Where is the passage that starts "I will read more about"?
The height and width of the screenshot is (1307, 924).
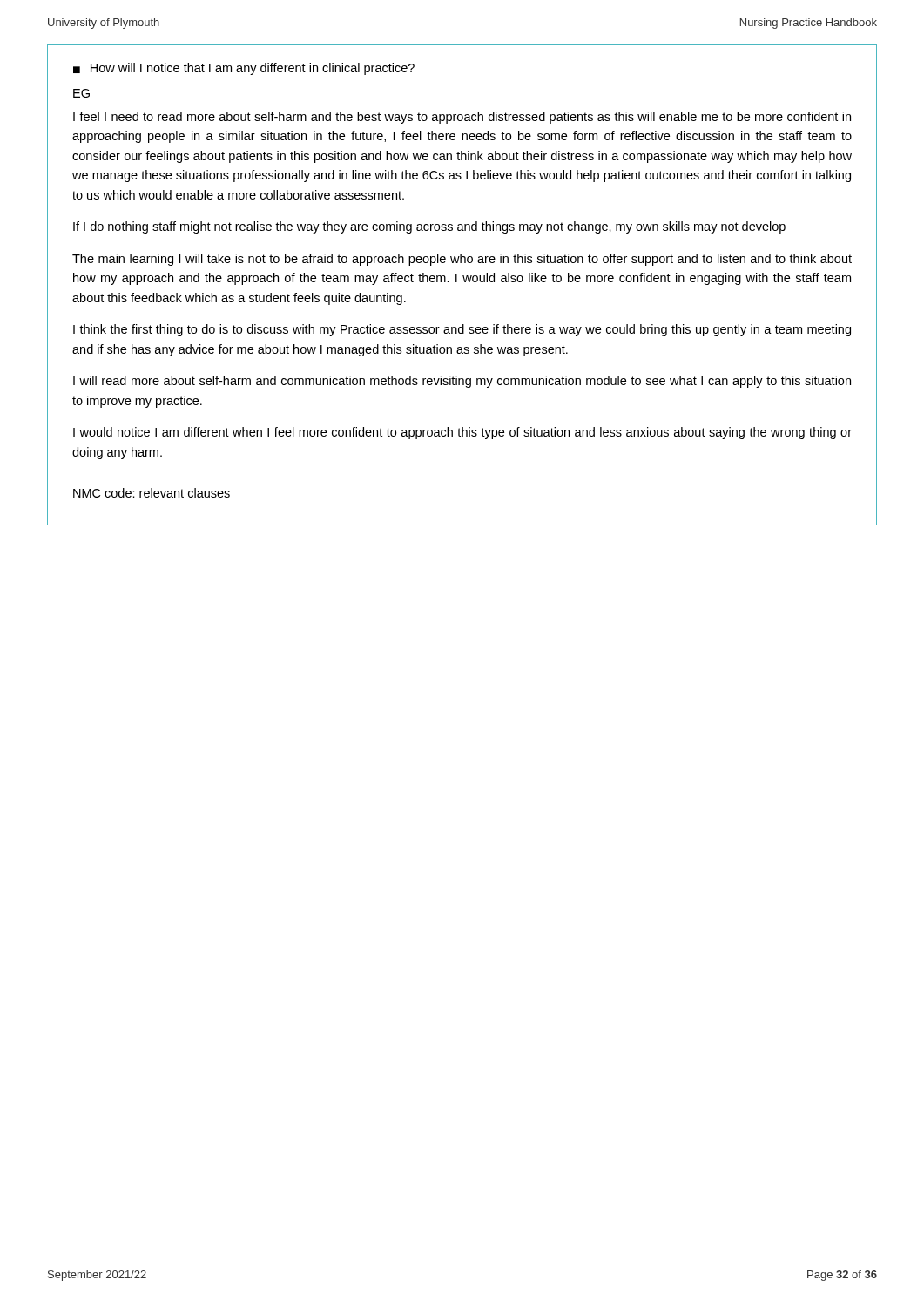tap(462, 391)
